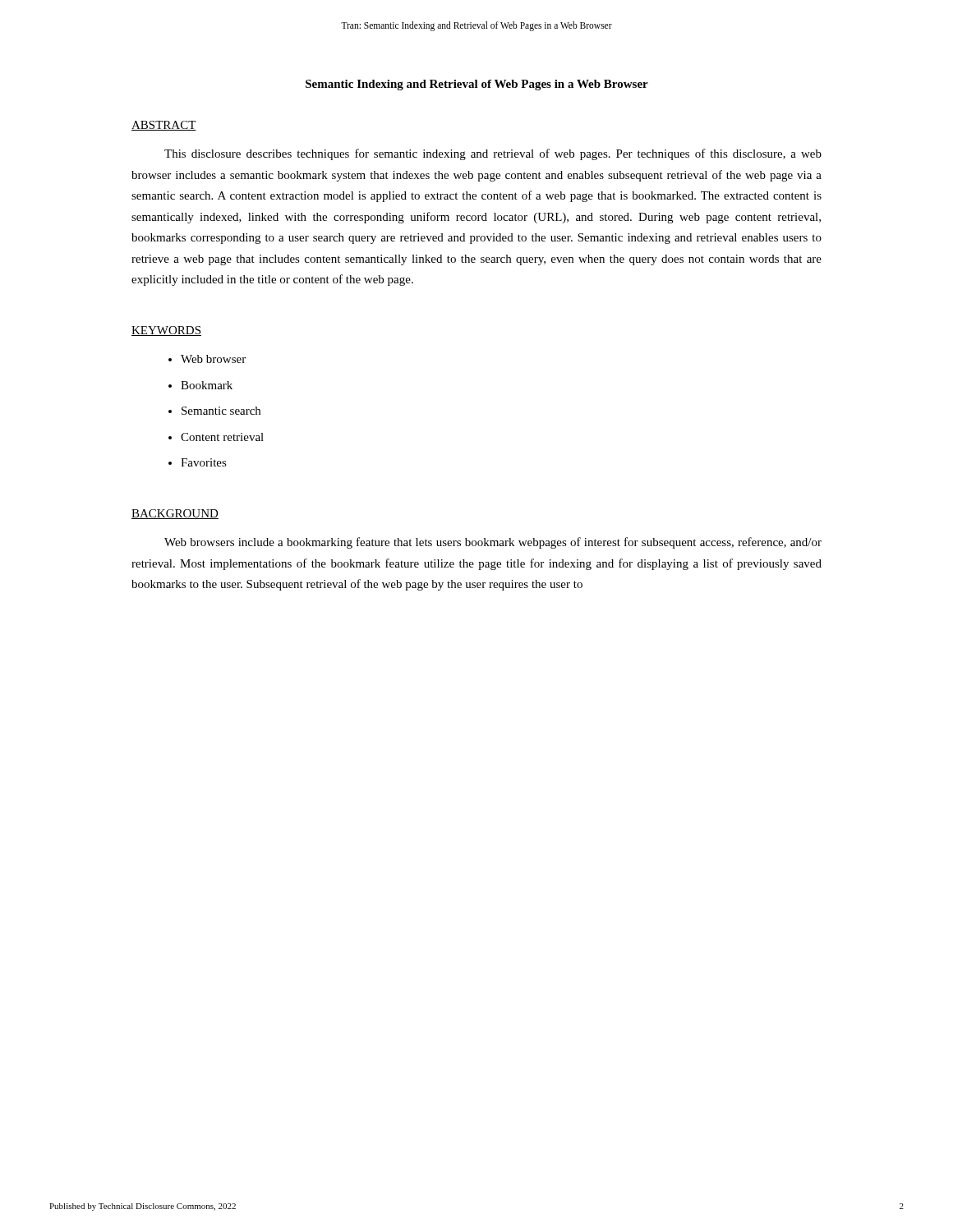Screen dimensions: 1232x953
Task: Find the region starting "Semantic Indexing and Retrieval"
Action: [x=476, y=84]
